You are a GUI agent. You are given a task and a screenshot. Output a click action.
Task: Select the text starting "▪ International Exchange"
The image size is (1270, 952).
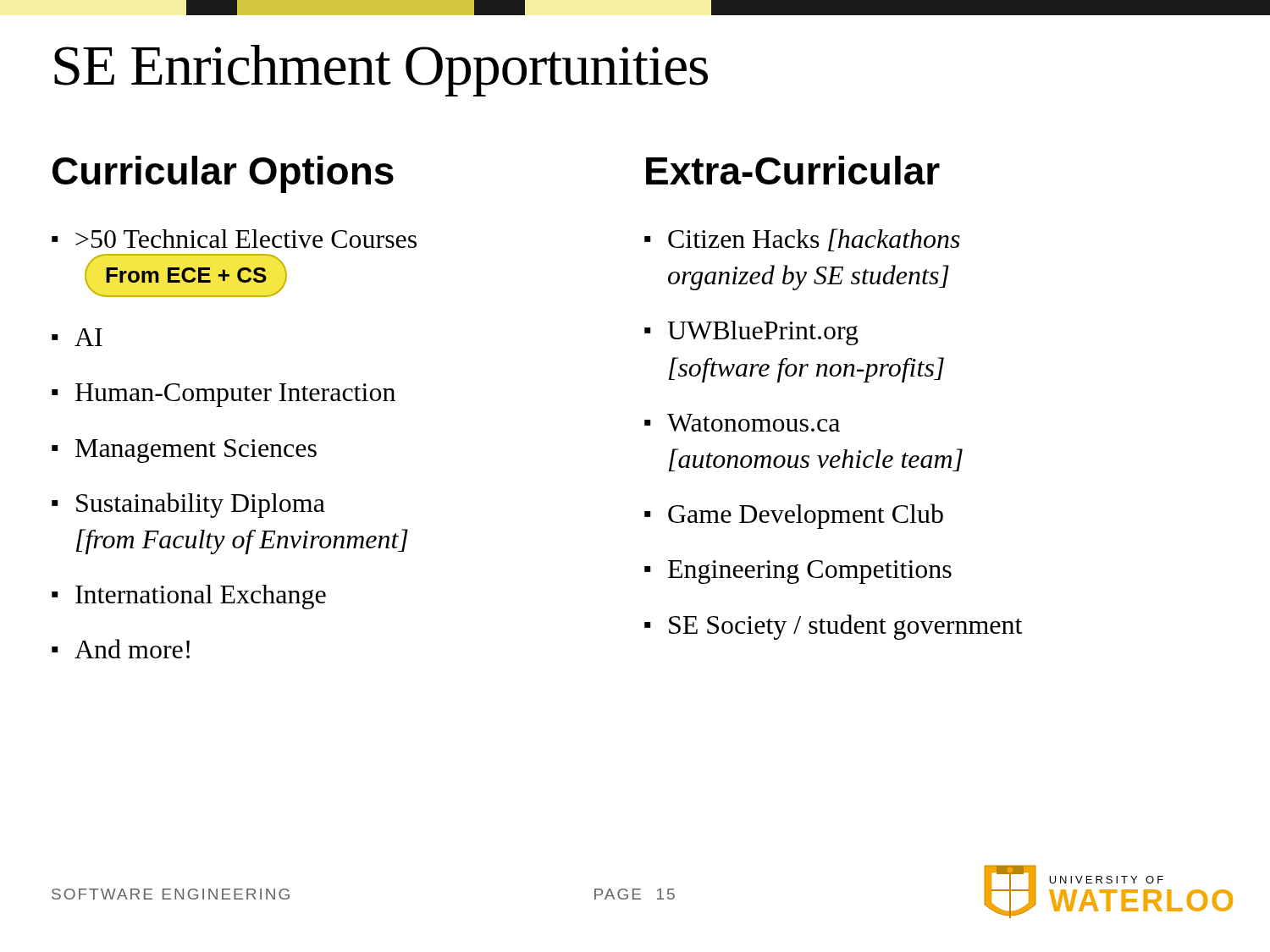click(x=189, y=595)
